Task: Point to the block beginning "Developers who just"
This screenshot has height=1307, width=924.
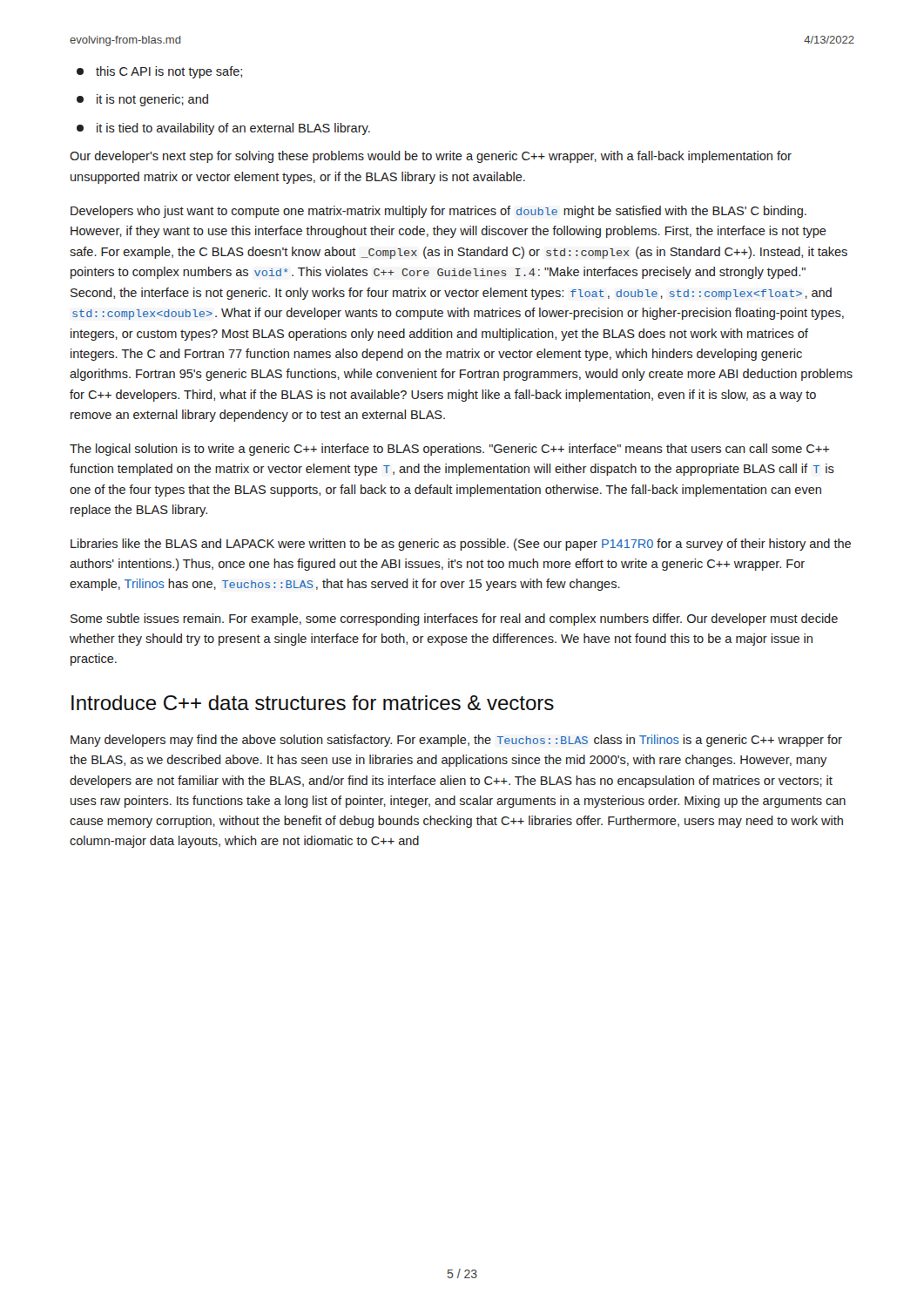Action: (x=461, y=313)
